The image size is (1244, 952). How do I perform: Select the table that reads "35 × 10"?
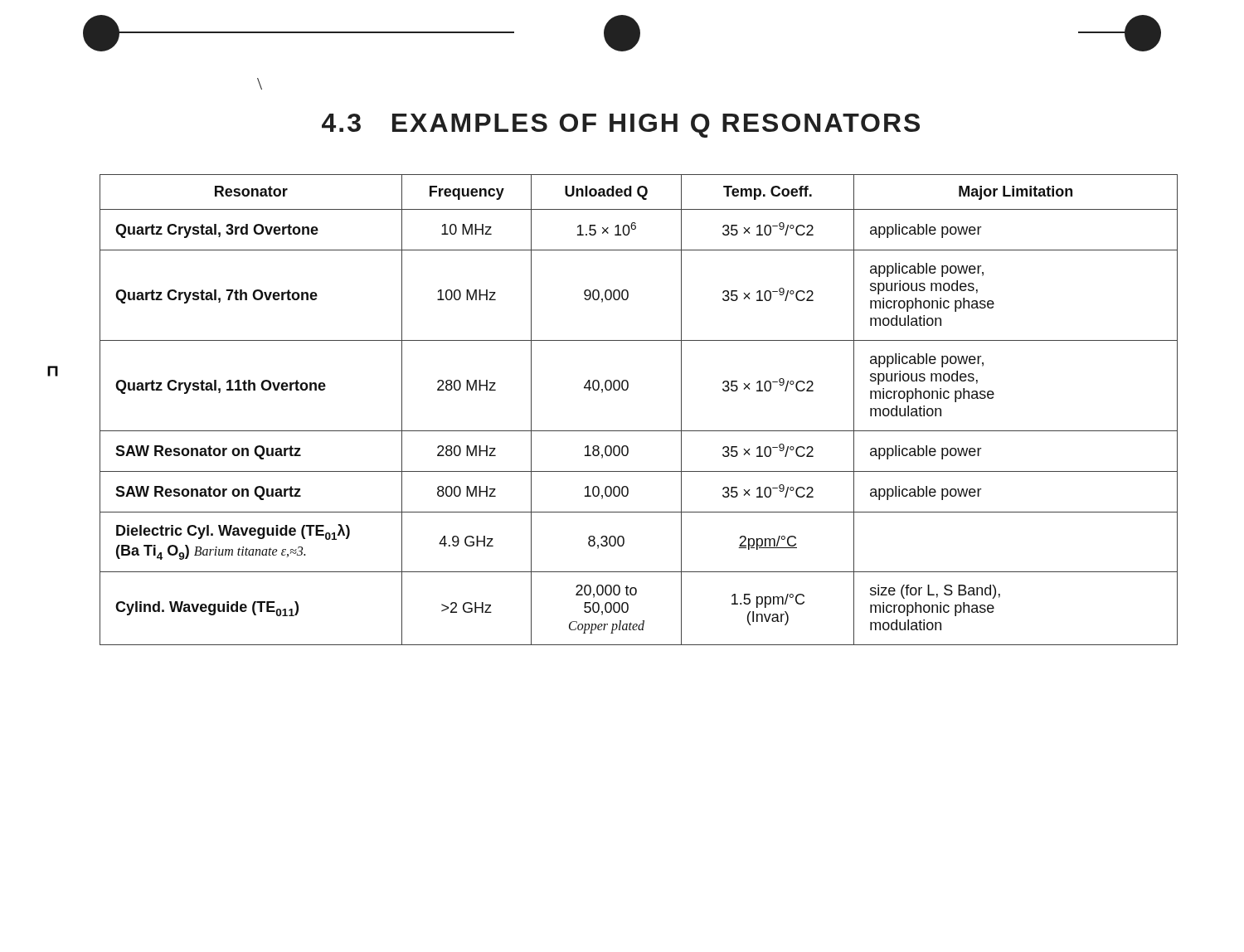(639, 410)
